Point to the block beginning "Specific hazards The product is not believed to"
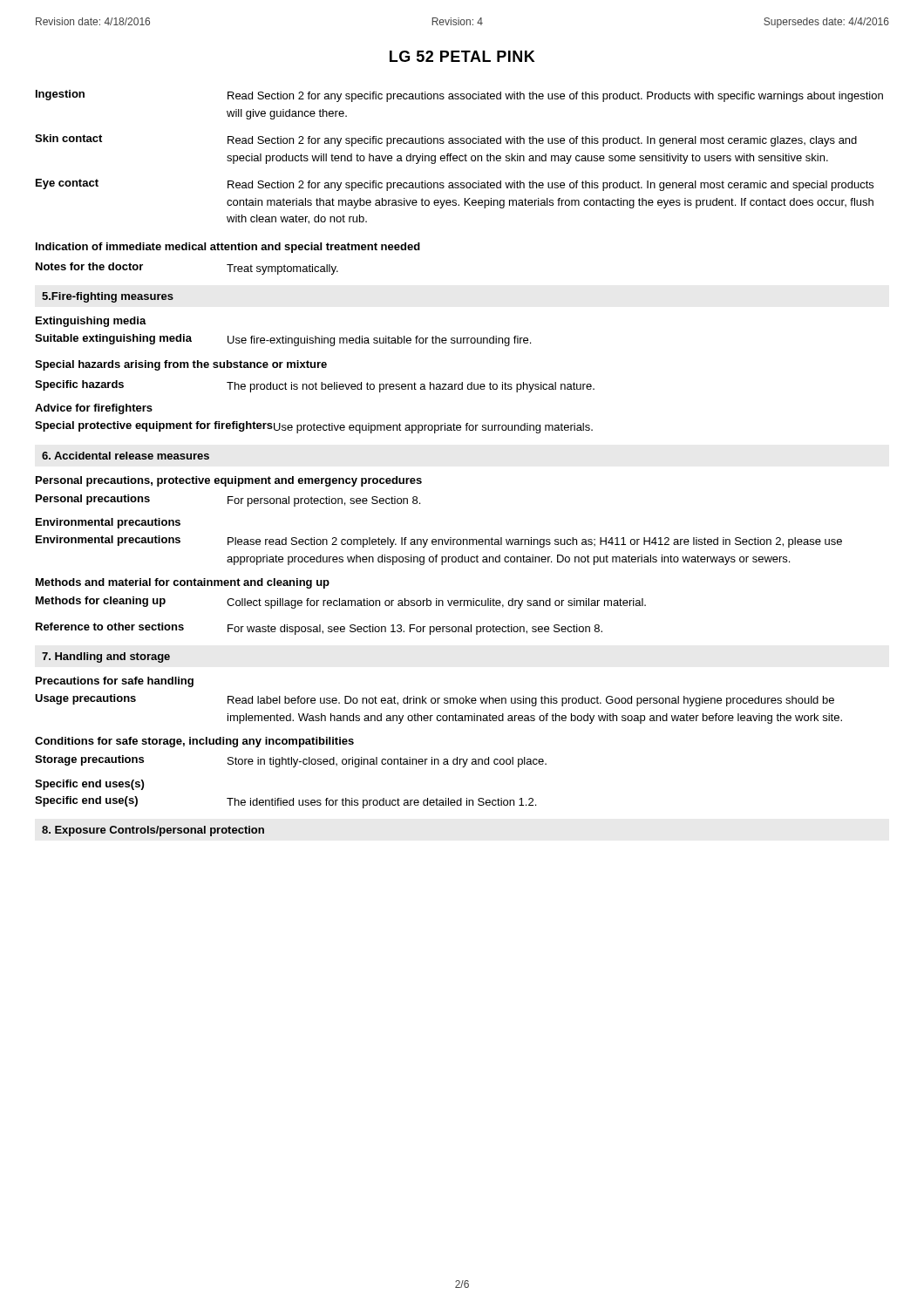Screen dimensions: 1308x924 pos(462,386)
